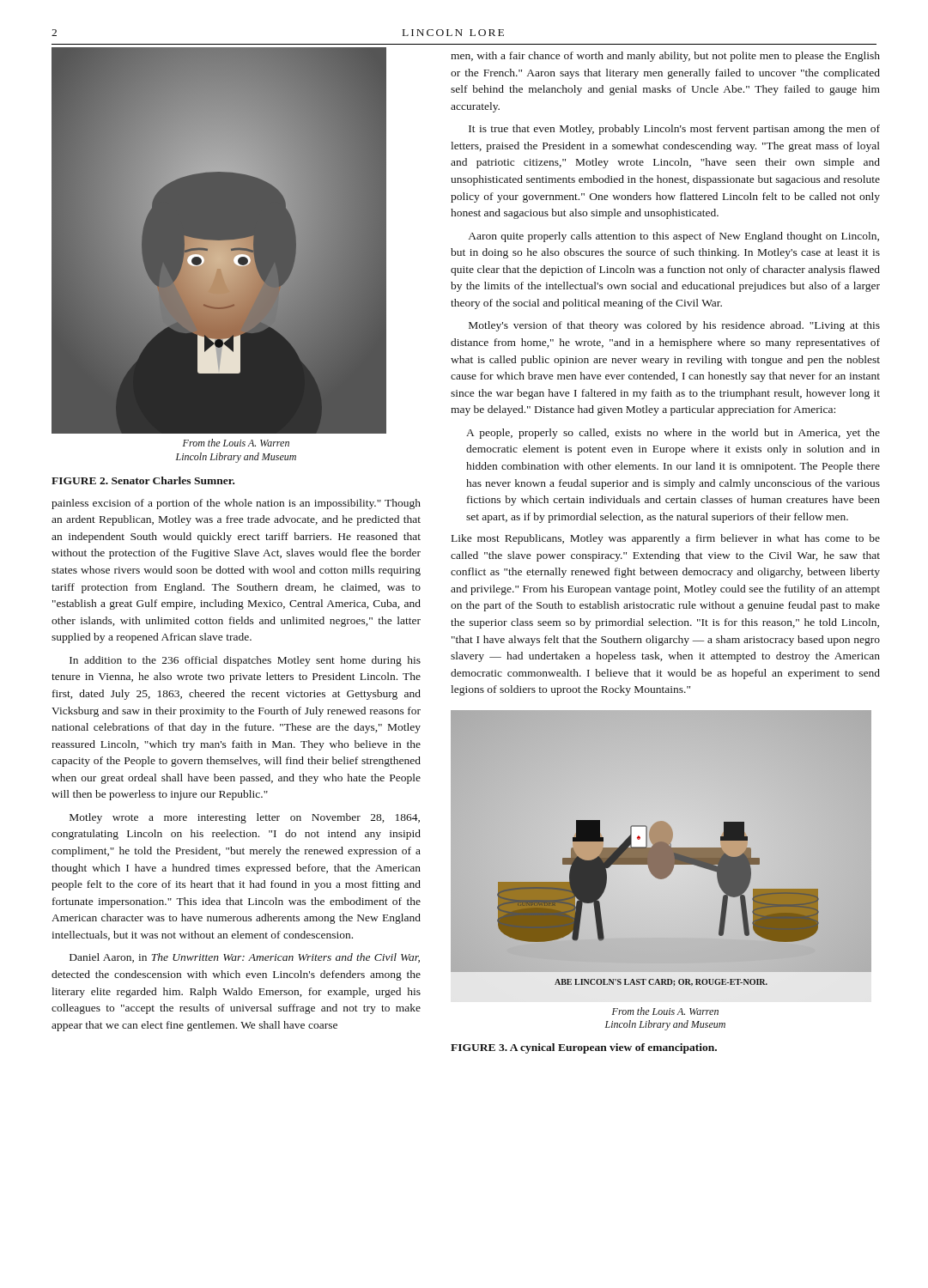928x1288 pixels.
Task: Click on the block starting "FIGURE 2. Senator Charles Sumner."
Action: click(143, 481)
